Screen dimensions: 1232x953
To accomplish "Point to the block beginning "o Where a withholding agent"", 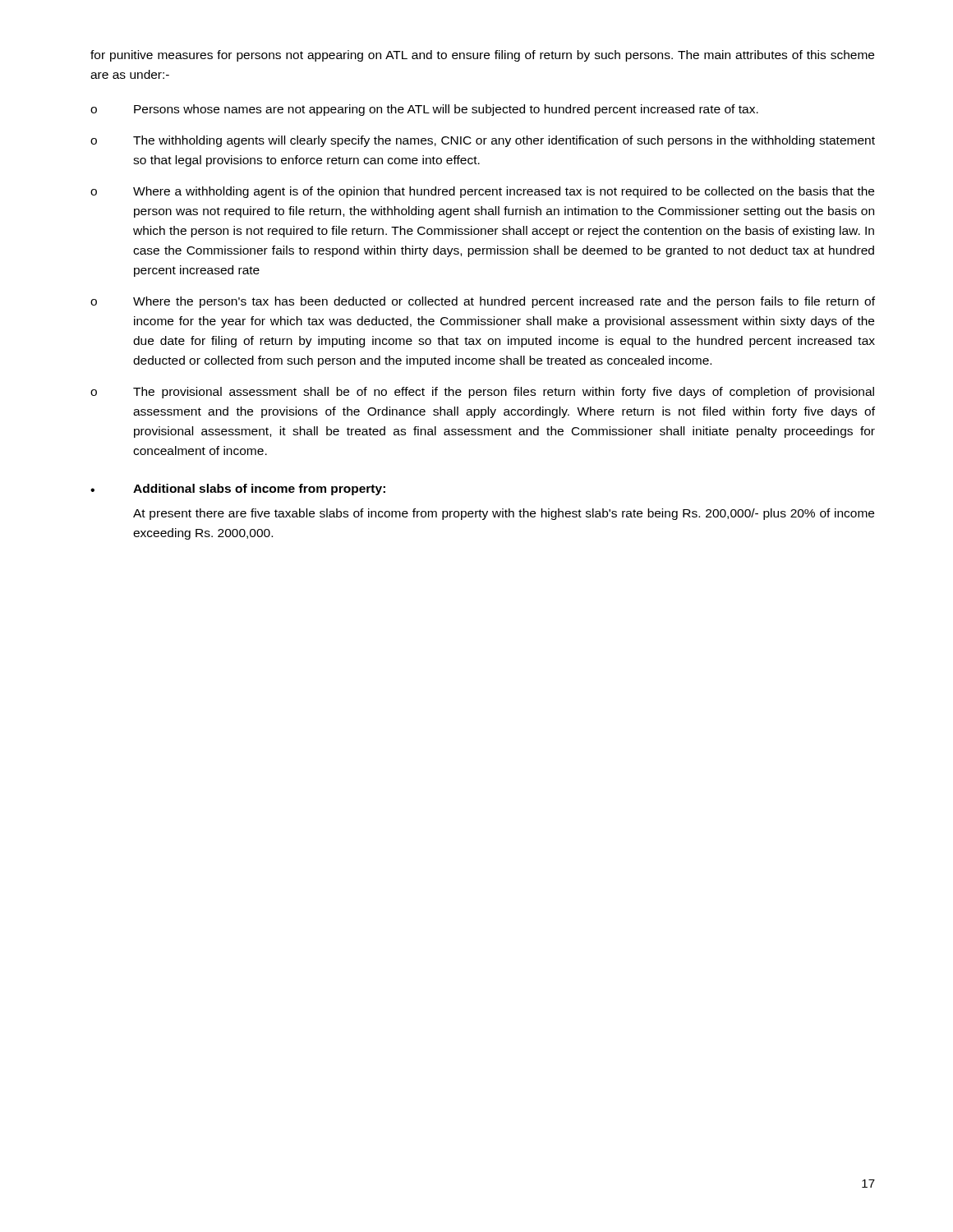I will 483,231.
